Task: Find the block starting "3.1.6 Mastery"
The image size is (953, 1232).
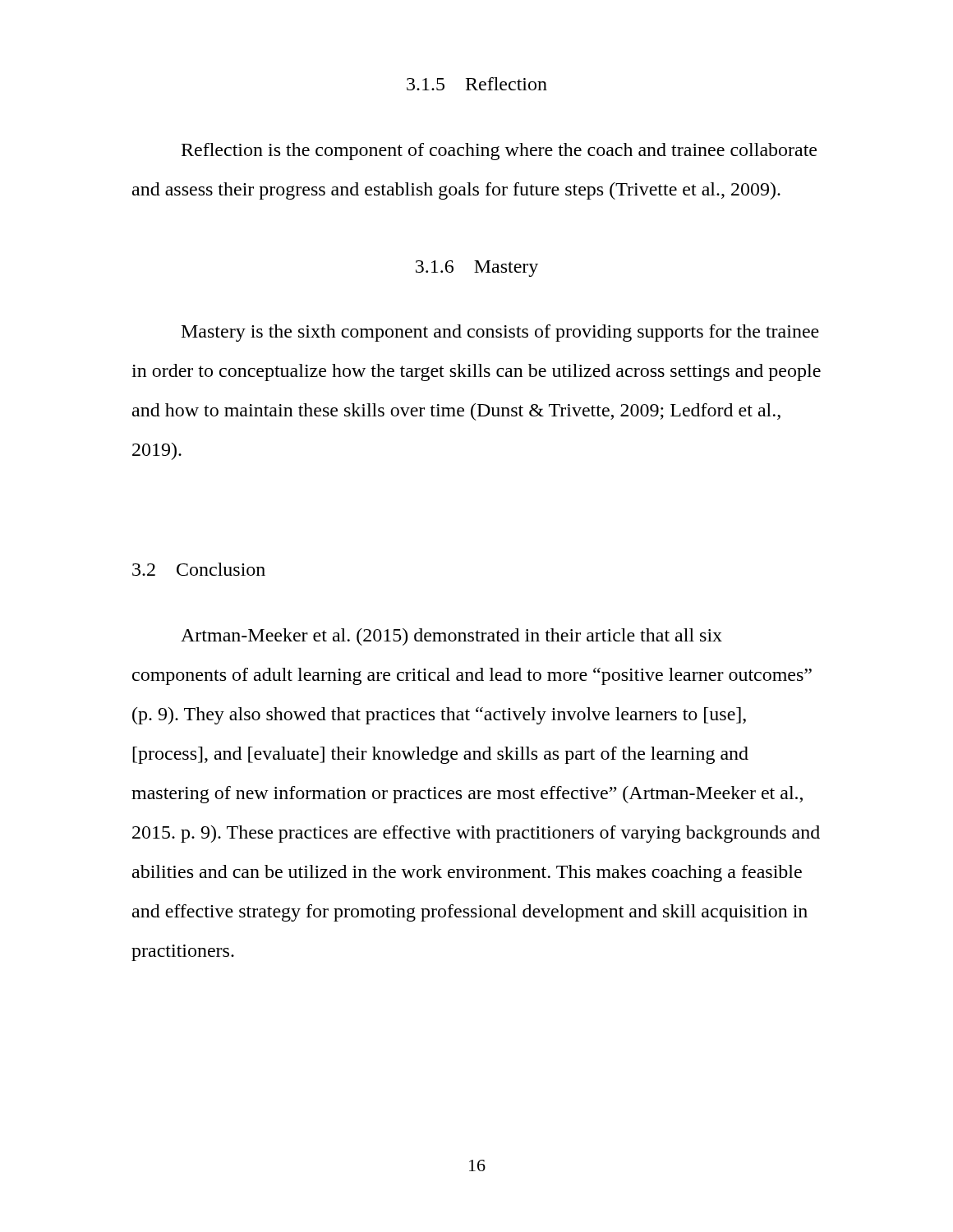Action: tap(476, 266)
